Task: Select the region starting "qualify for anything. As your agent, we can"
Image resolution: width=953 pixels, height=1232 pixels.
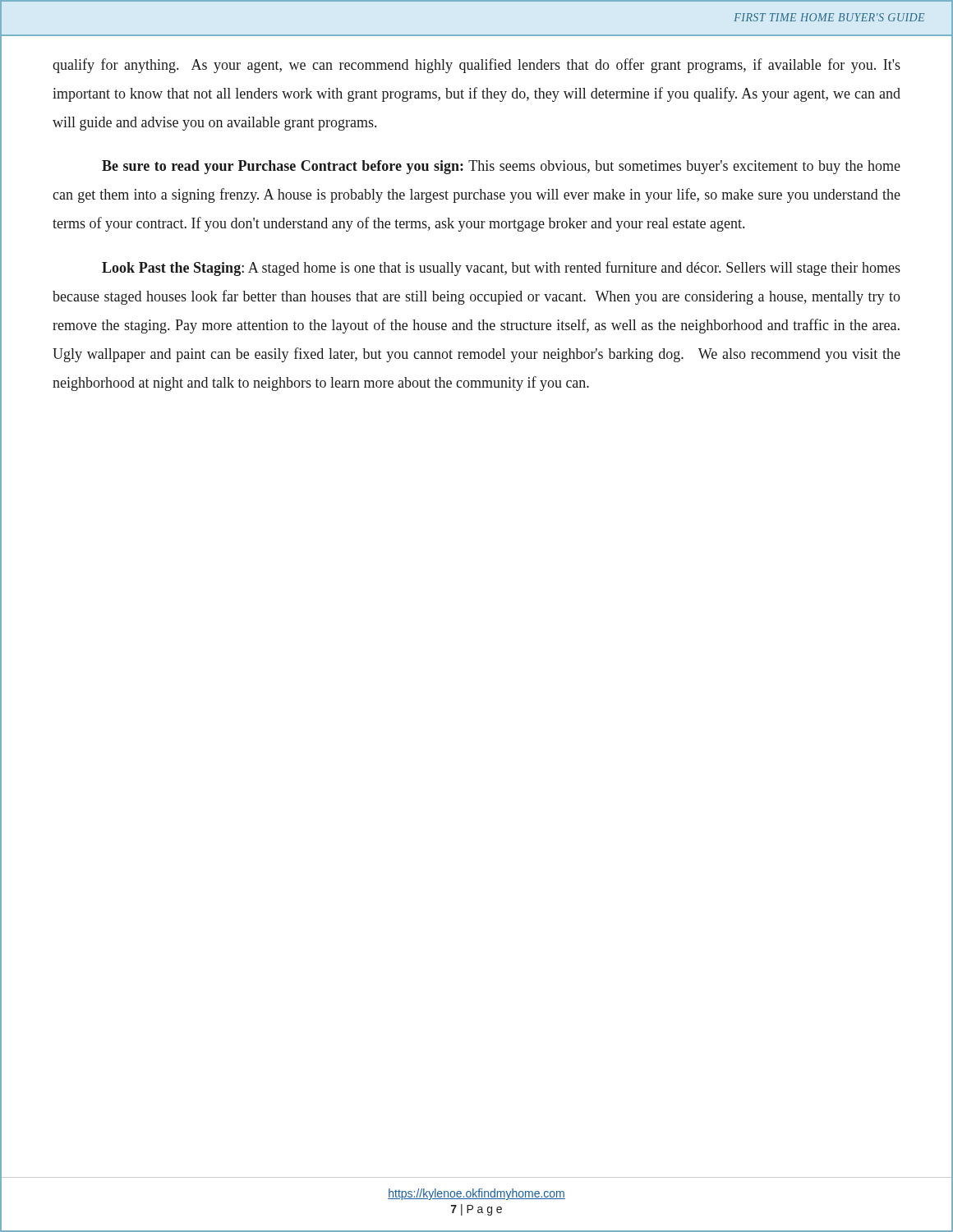Action: (x=476, y=94)
